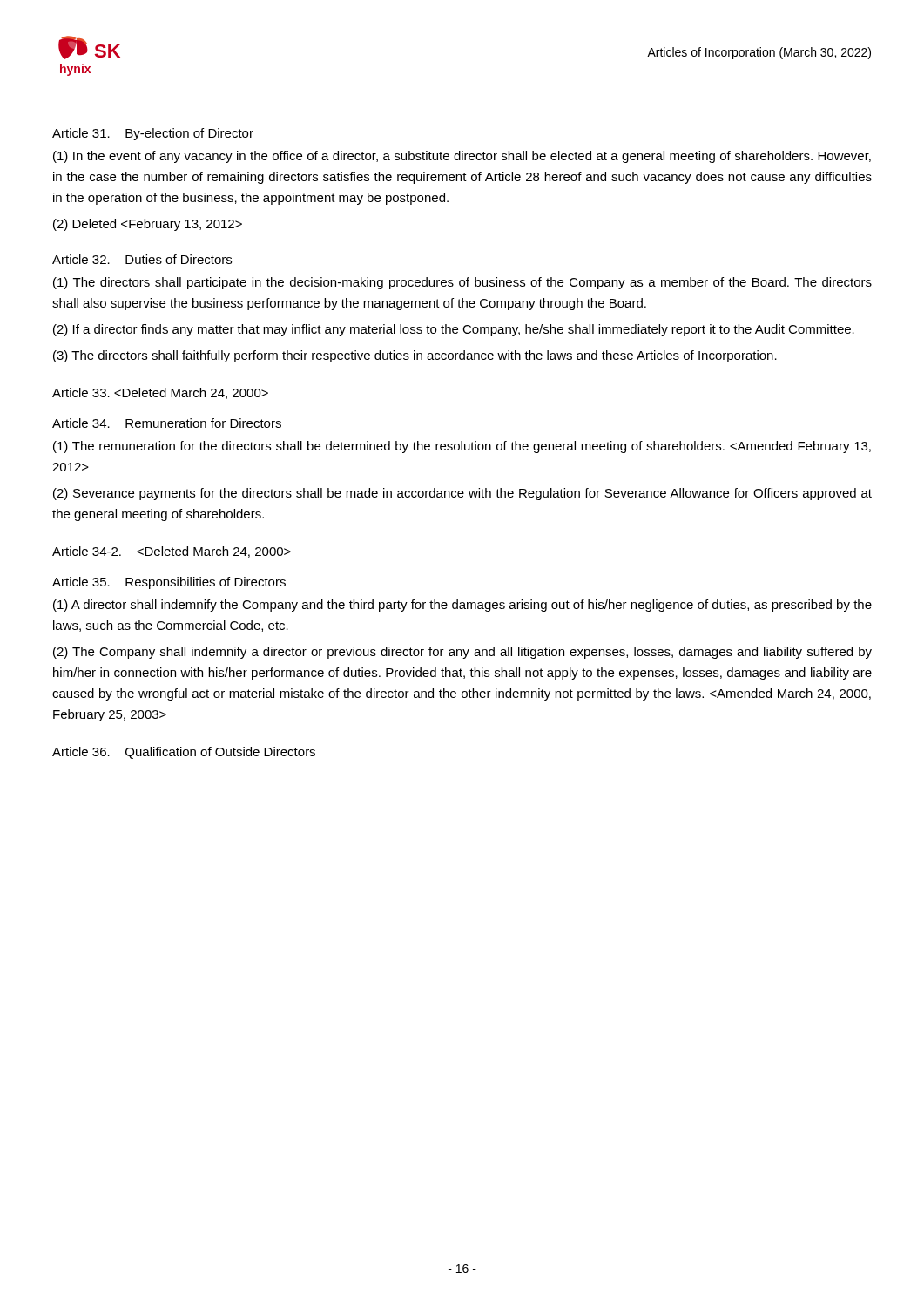
Task: Select the text block that says "(3) The directors shall faithfully perform their"
Action: [415, 355]
